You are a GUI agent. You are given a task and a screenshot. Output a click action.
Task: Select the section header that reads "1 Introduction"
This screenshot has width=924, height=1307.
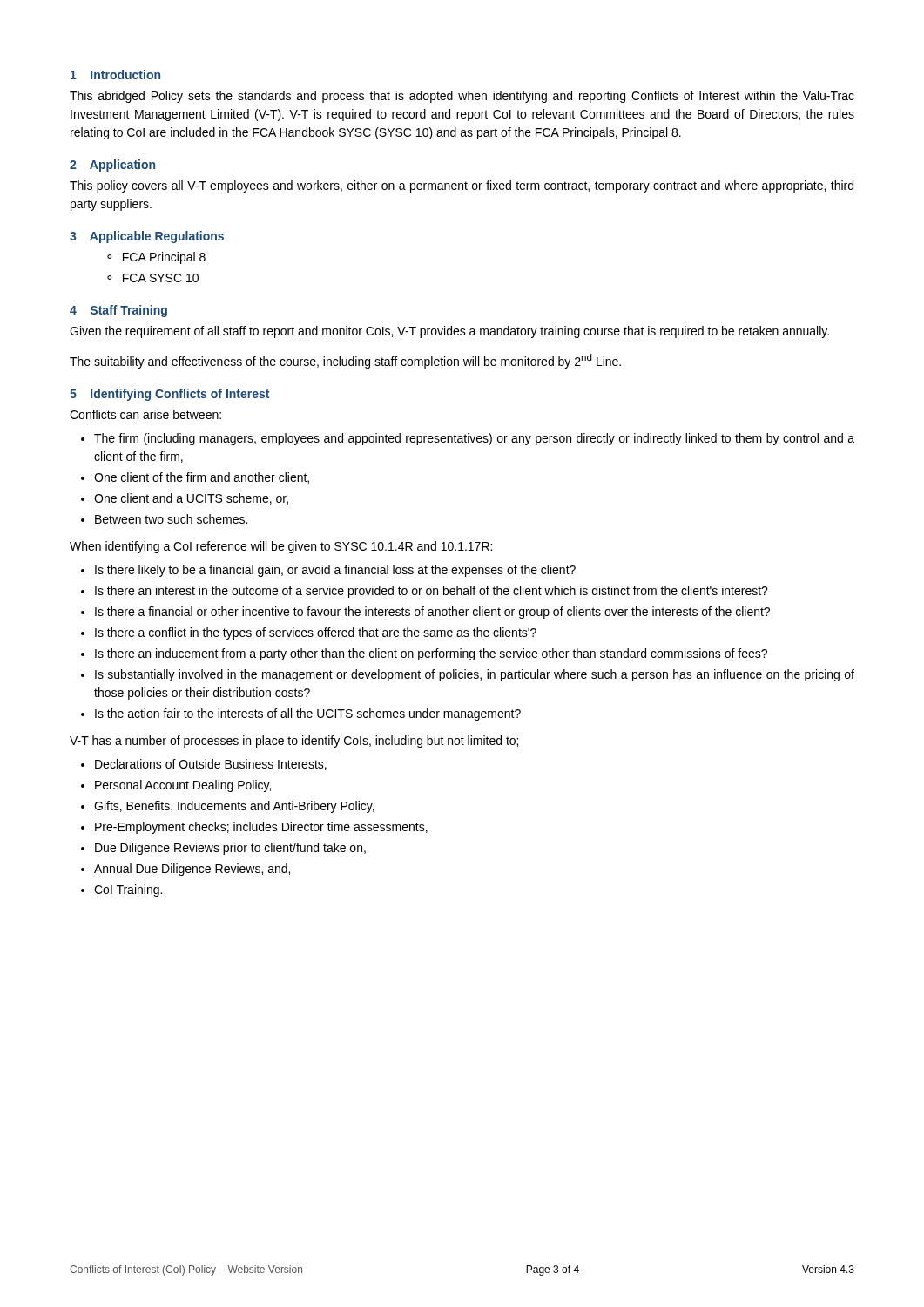(x=115, y=75)
